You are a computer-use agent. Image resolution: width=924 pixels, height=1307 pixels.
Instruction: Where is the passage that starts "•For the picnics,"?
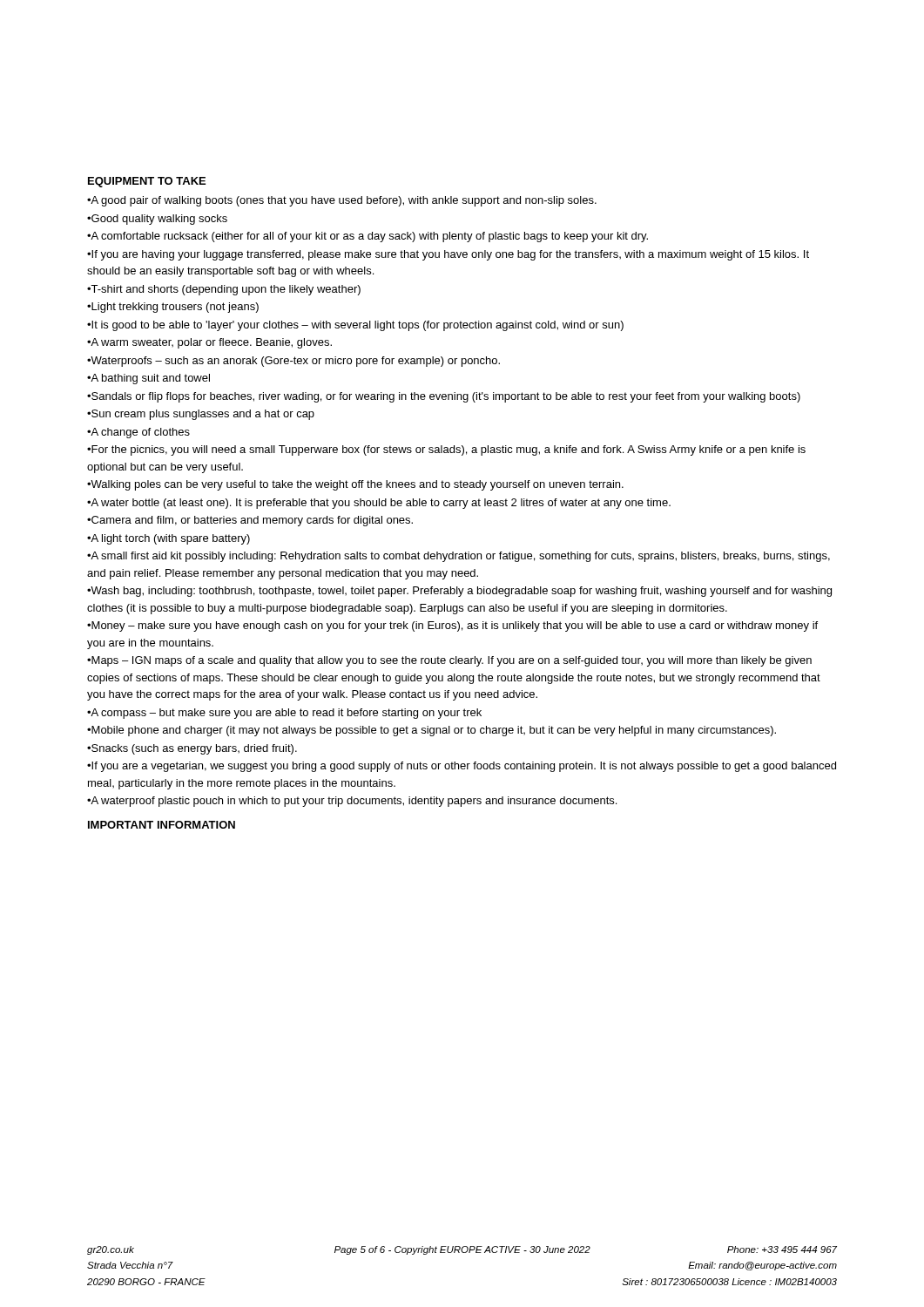(x=447, y=458)
